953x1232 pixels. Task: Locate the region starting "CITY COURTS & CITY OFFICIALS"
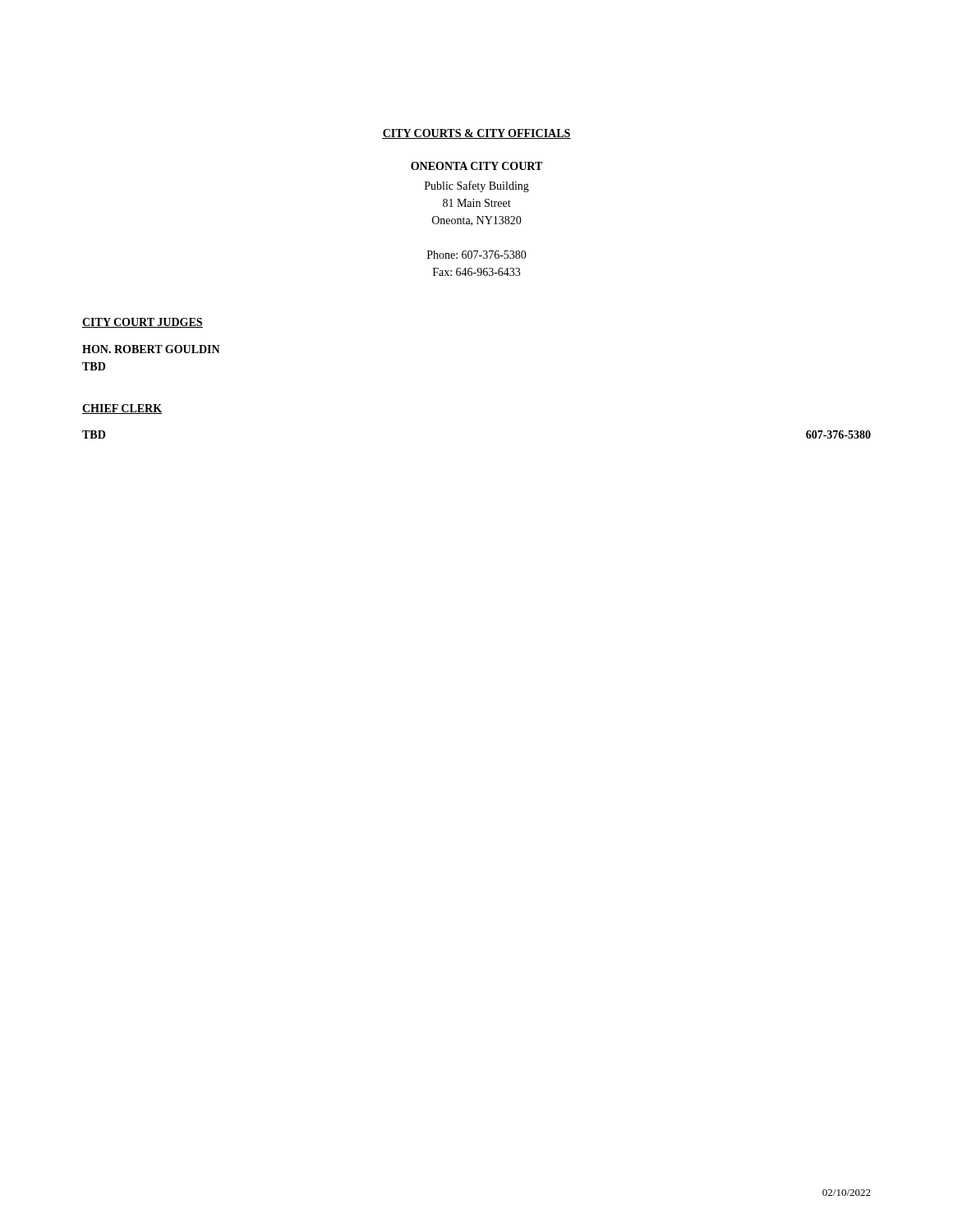pyautogui.click(x=476, y=133)
